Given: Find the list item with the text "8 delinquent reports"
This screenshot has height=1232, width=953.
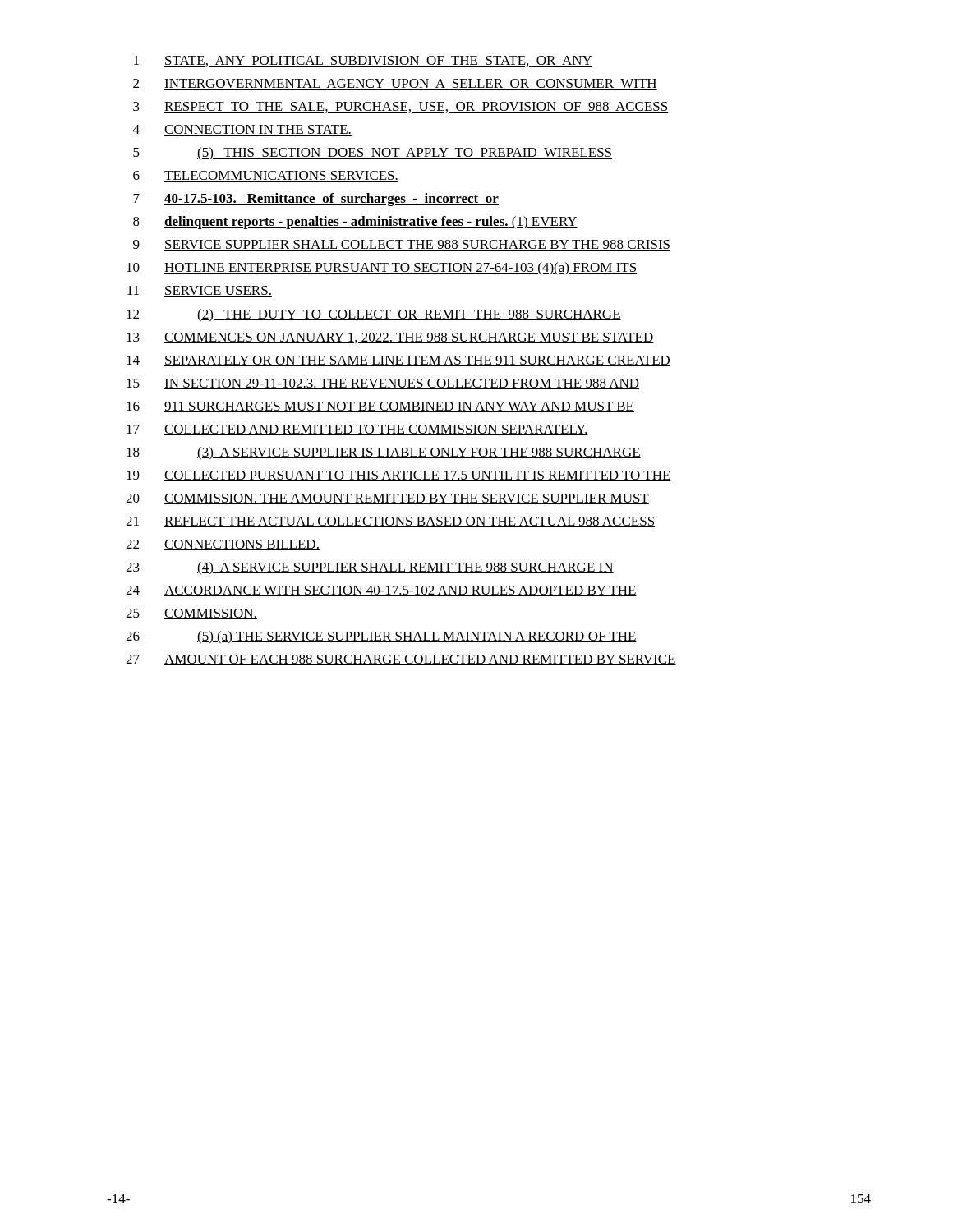Looking at the screenshot, I should [x=489, y=222].
